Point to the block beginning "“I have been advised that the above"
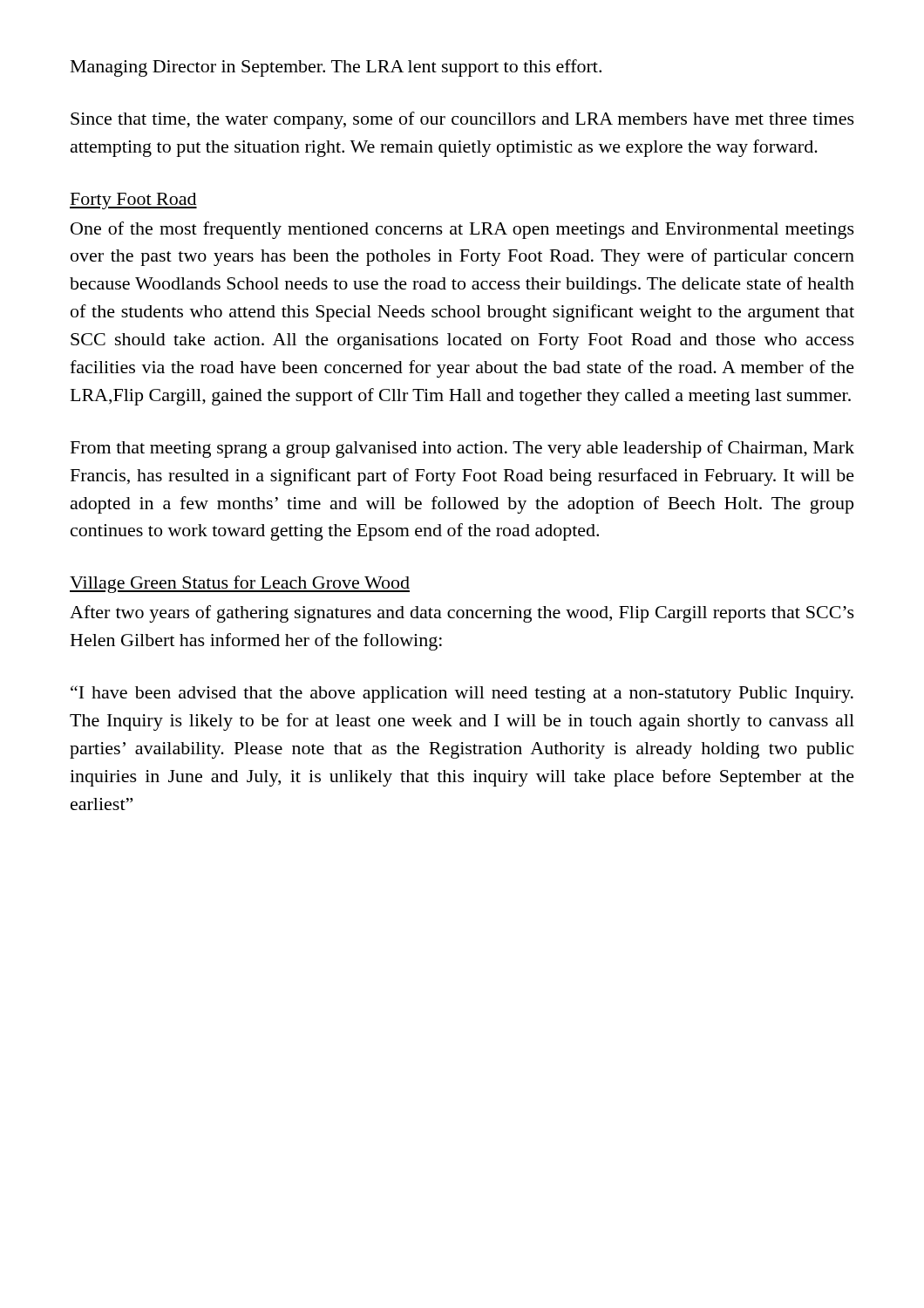The image size is (924, 1308). click(x=462, y=748)
